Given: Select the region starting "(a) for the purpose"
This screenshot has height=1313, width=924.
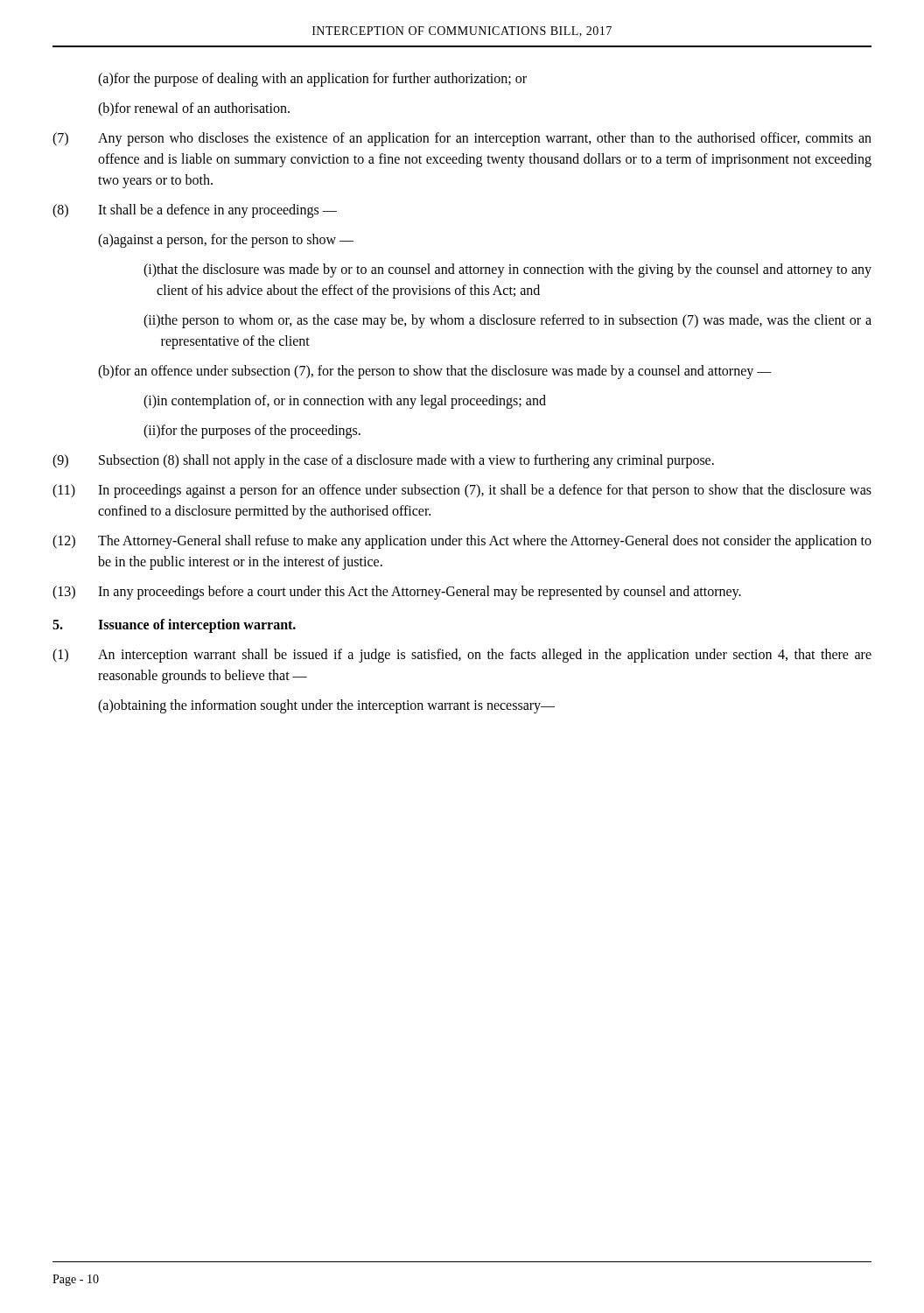Looking at the screenshot, I should [x=462, y=79].
